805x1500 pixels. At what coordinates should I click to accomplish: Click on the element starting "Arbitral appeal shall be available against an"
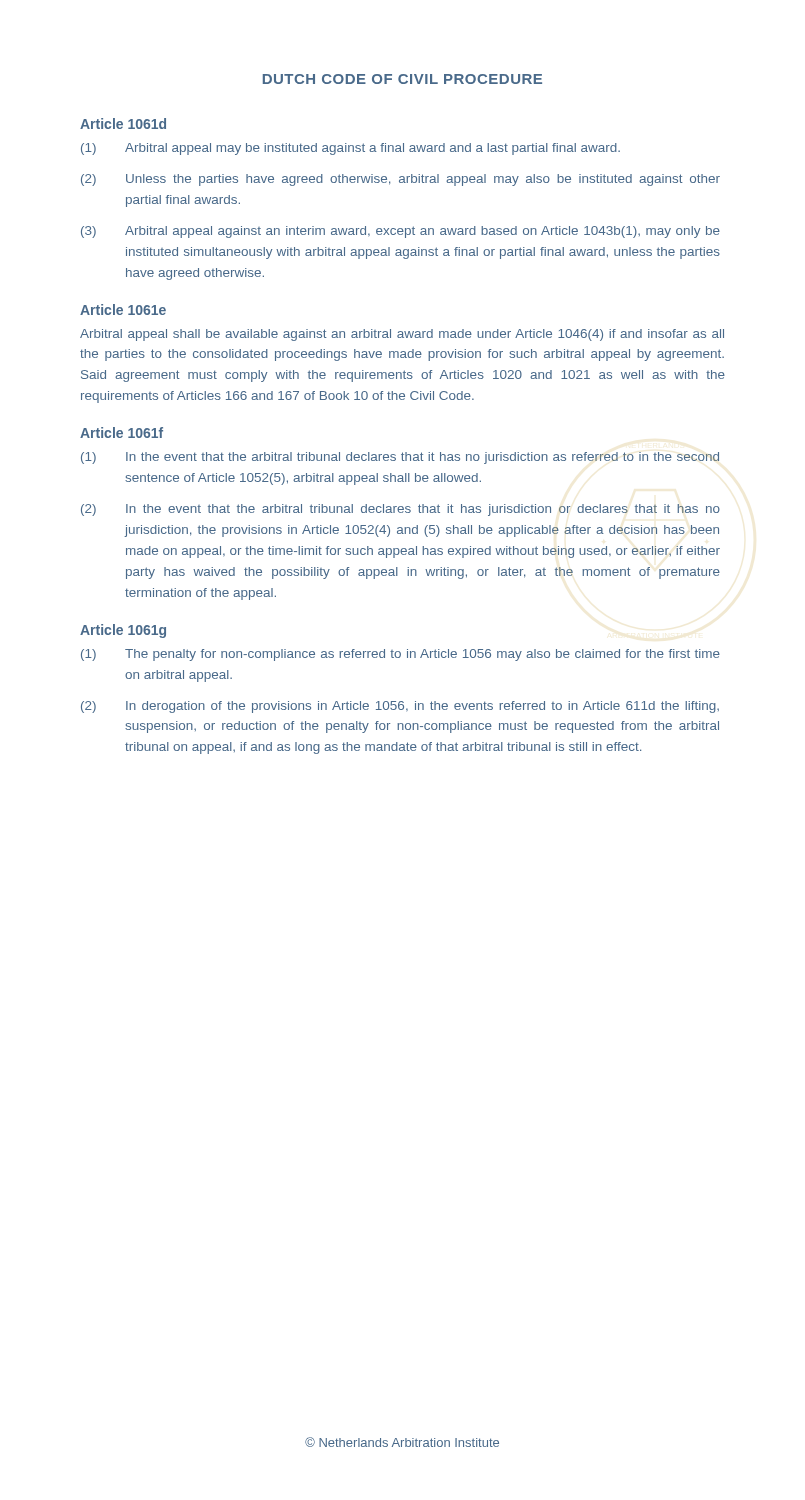click(402, 364)
